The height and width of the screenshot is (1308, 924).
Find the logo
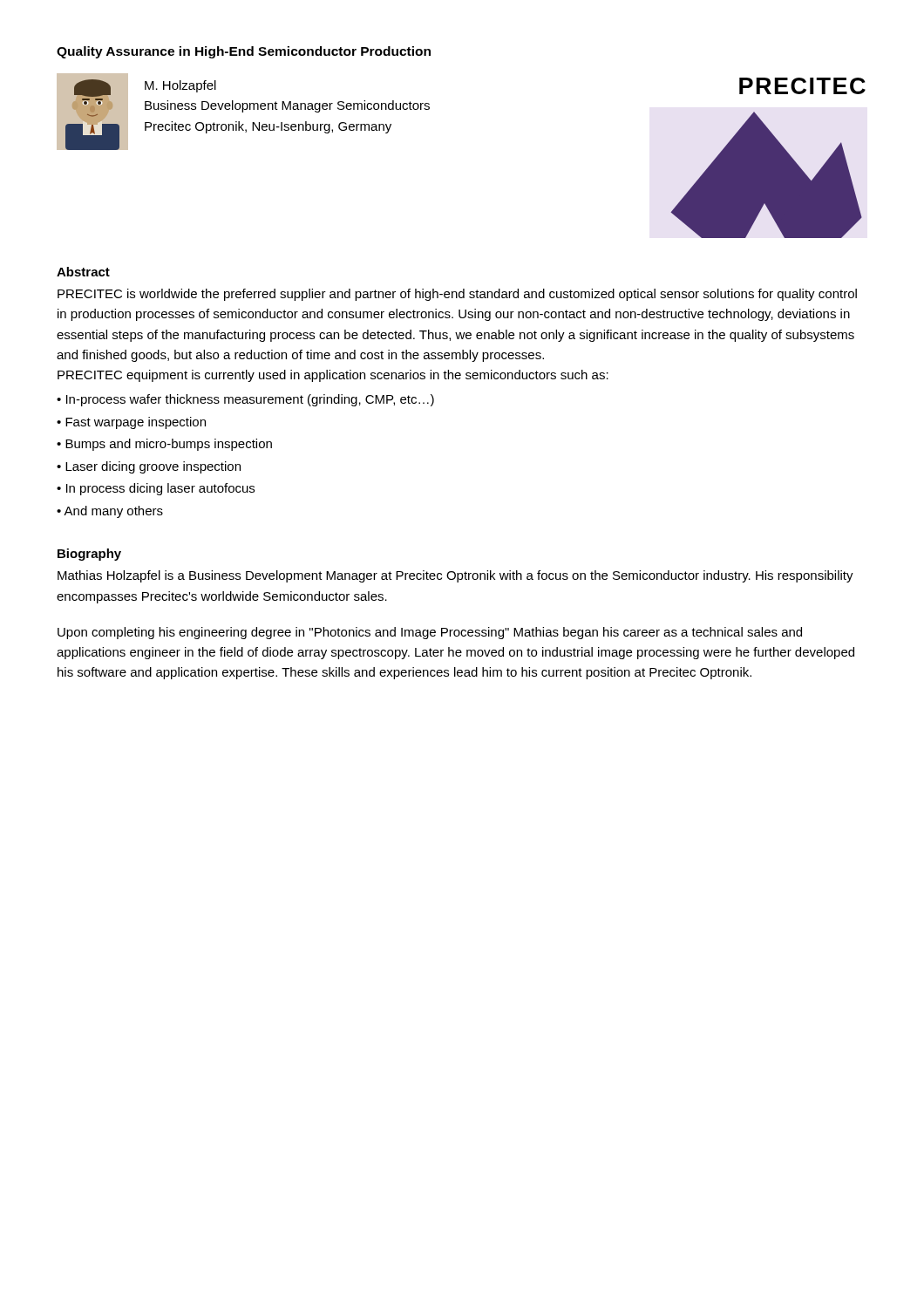(758, 156)
